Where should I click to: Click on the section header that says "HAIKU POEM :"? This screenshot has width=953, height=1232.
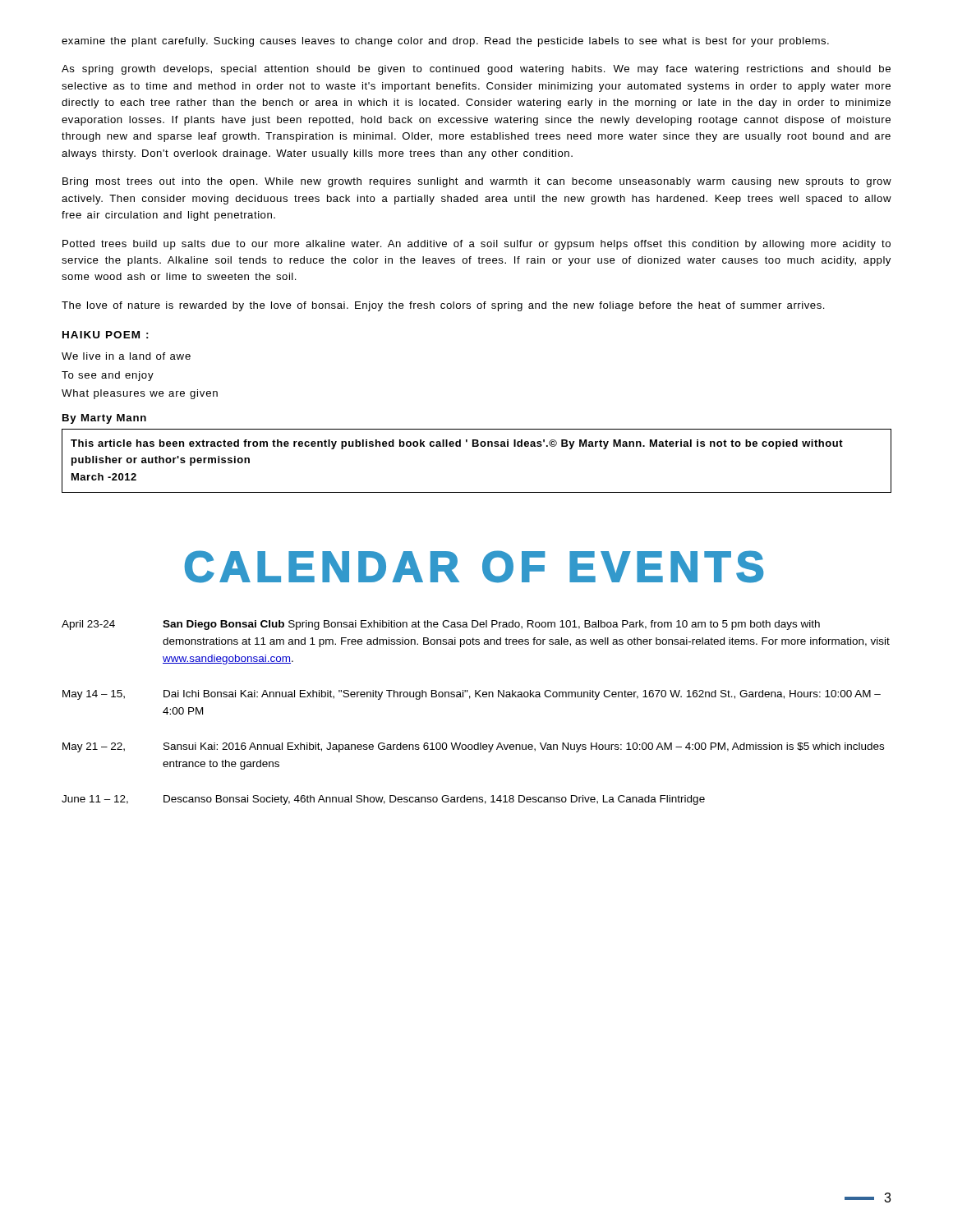pyautogui.click(x=106, y=335)
